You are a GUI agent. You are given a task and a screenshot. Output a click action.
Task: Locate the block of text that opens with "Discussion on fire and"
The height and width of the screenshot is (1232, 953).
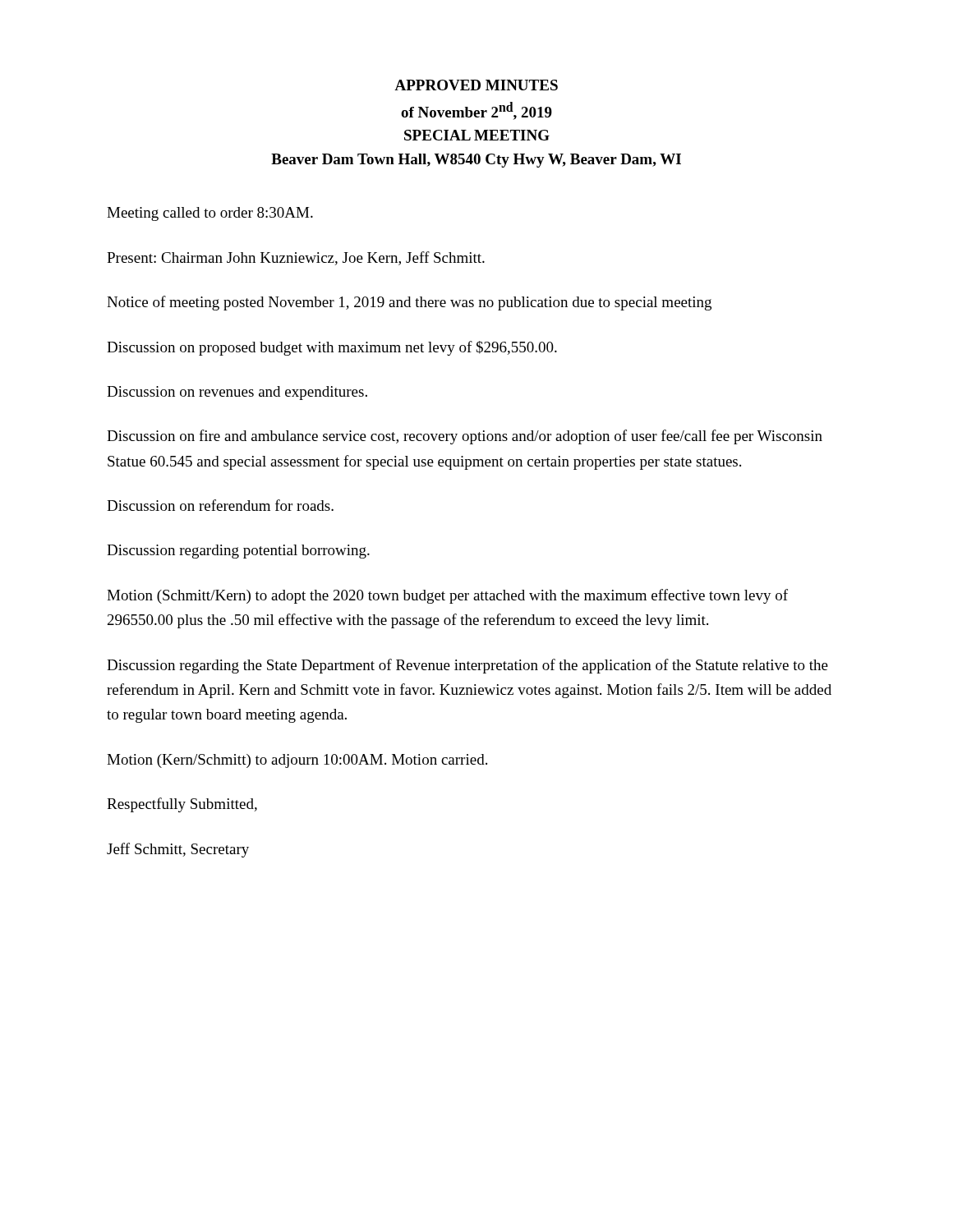465,448
